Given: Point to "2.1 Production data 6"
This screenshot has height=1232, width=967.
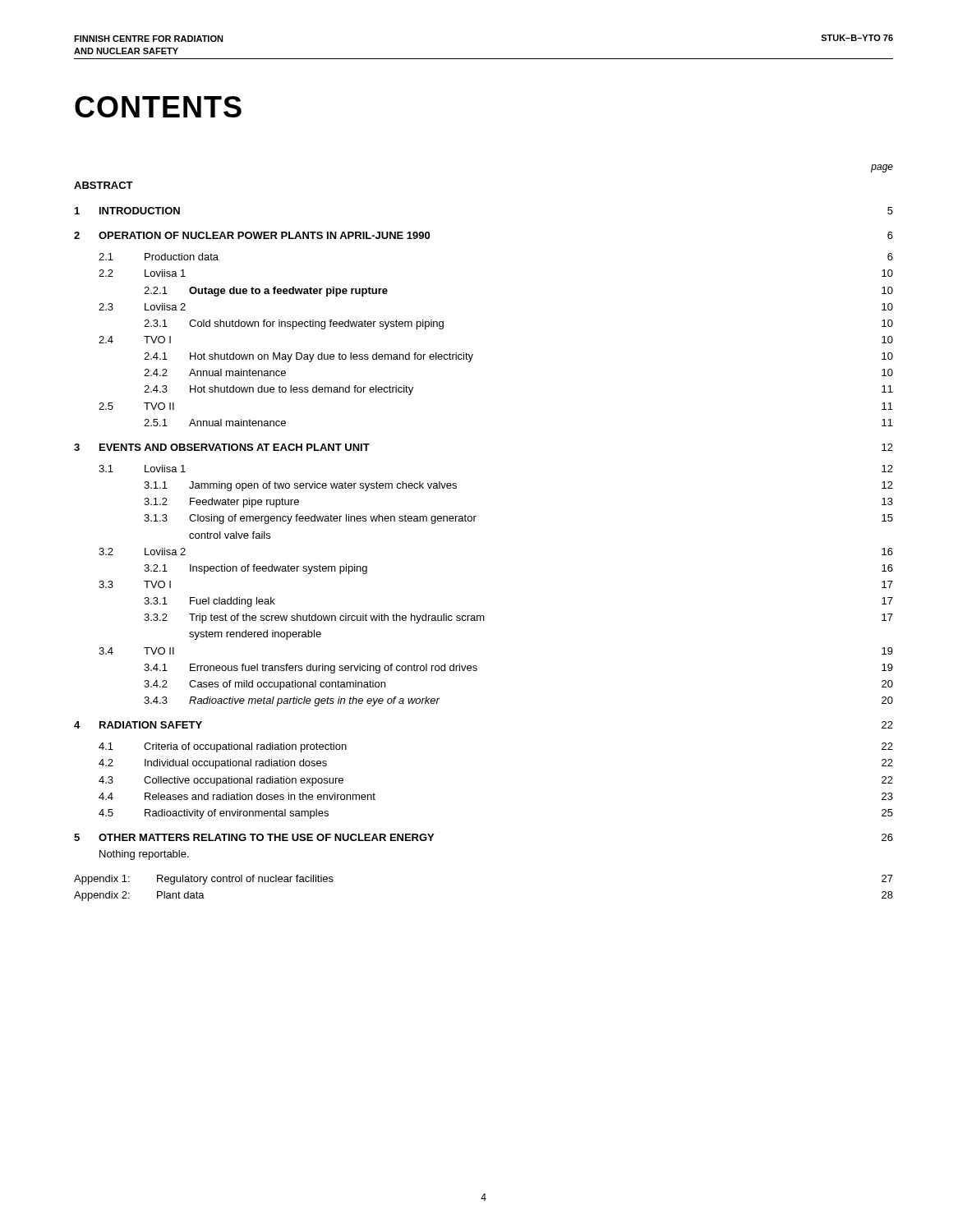Looking at the screenshot, I should (102, 257).
